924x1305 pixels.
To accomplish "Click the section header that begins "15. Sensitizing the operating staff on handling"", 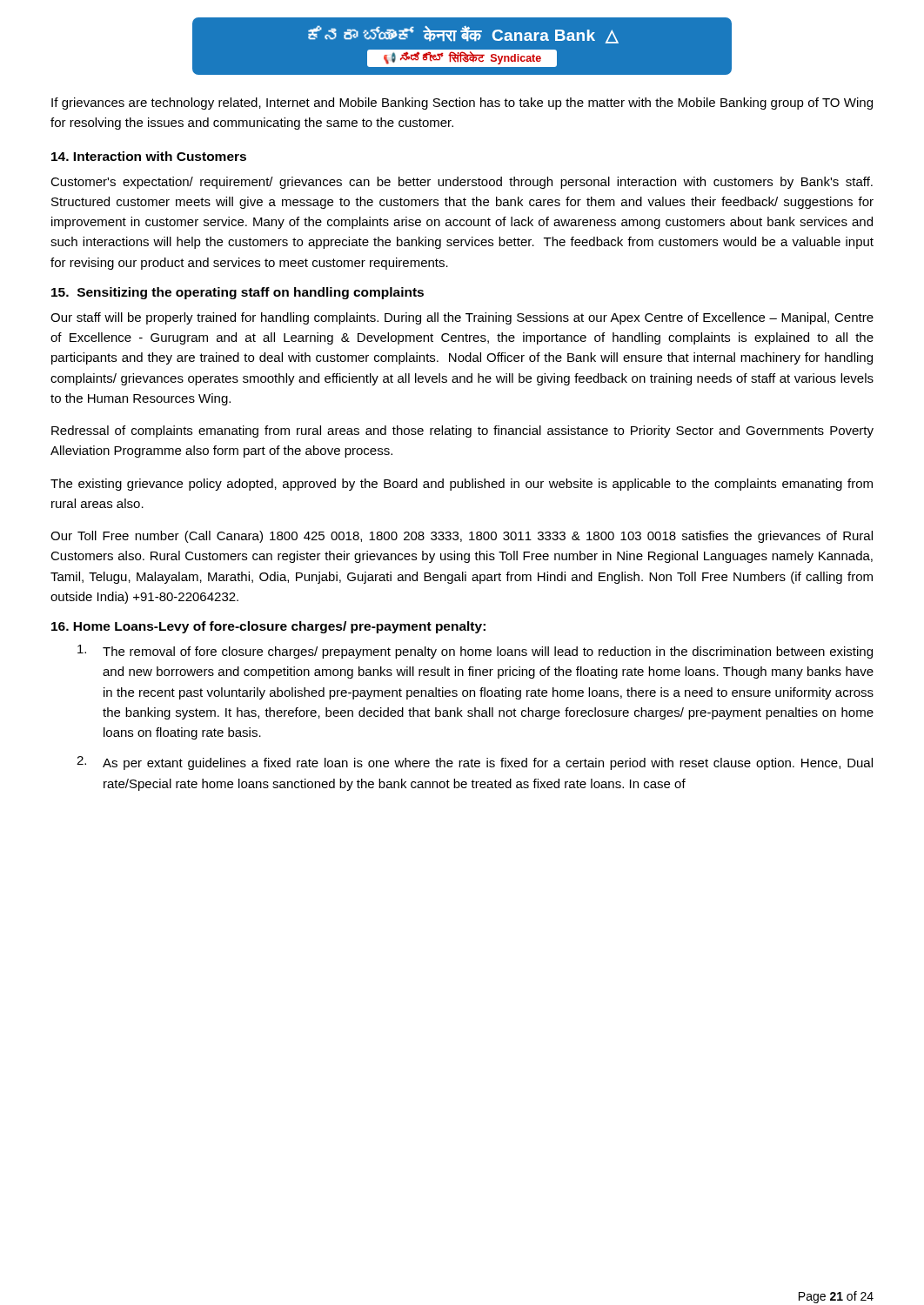I will click(237, 292).
